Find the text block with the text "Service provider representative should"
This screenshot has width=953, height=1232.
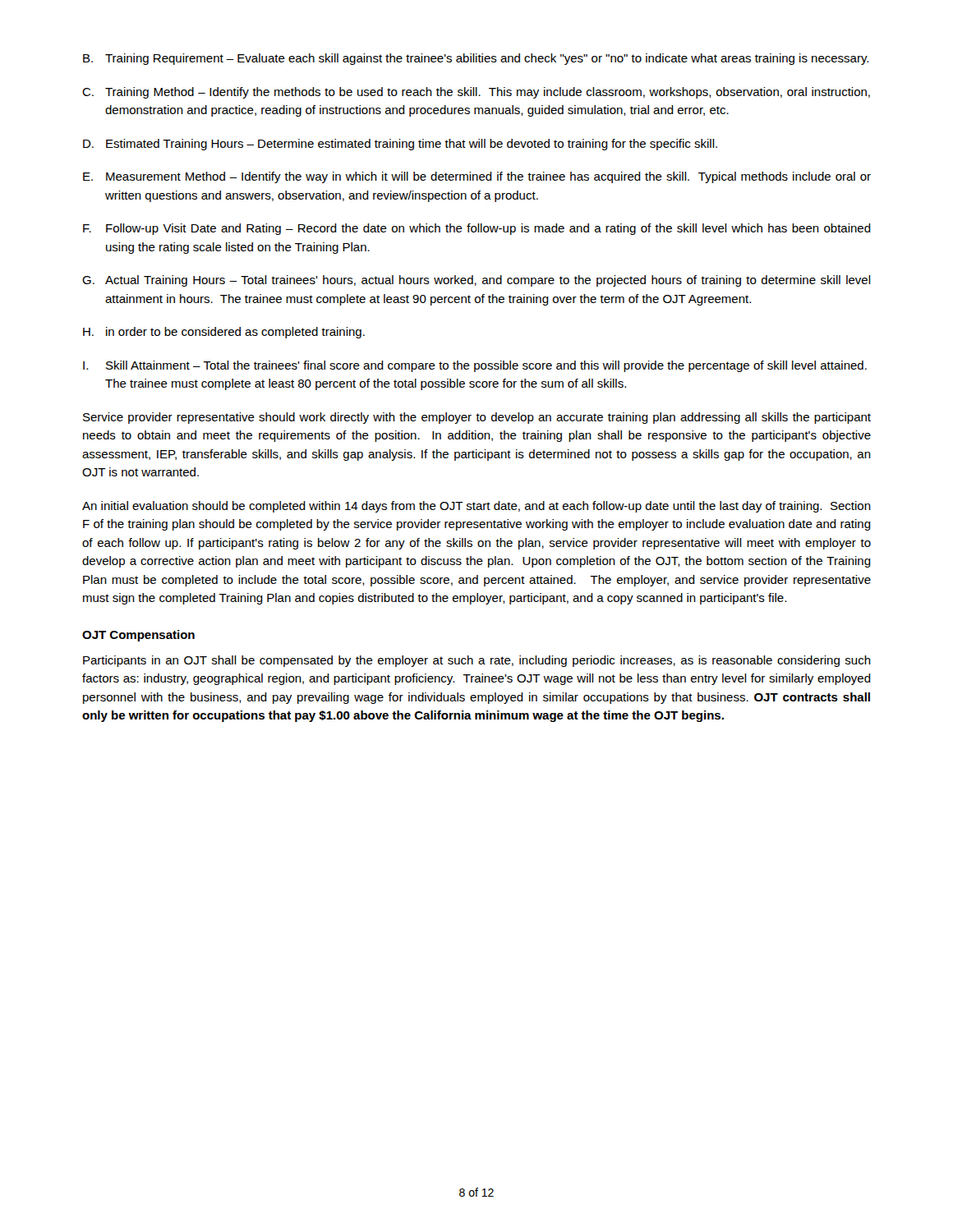coord(476,444)
